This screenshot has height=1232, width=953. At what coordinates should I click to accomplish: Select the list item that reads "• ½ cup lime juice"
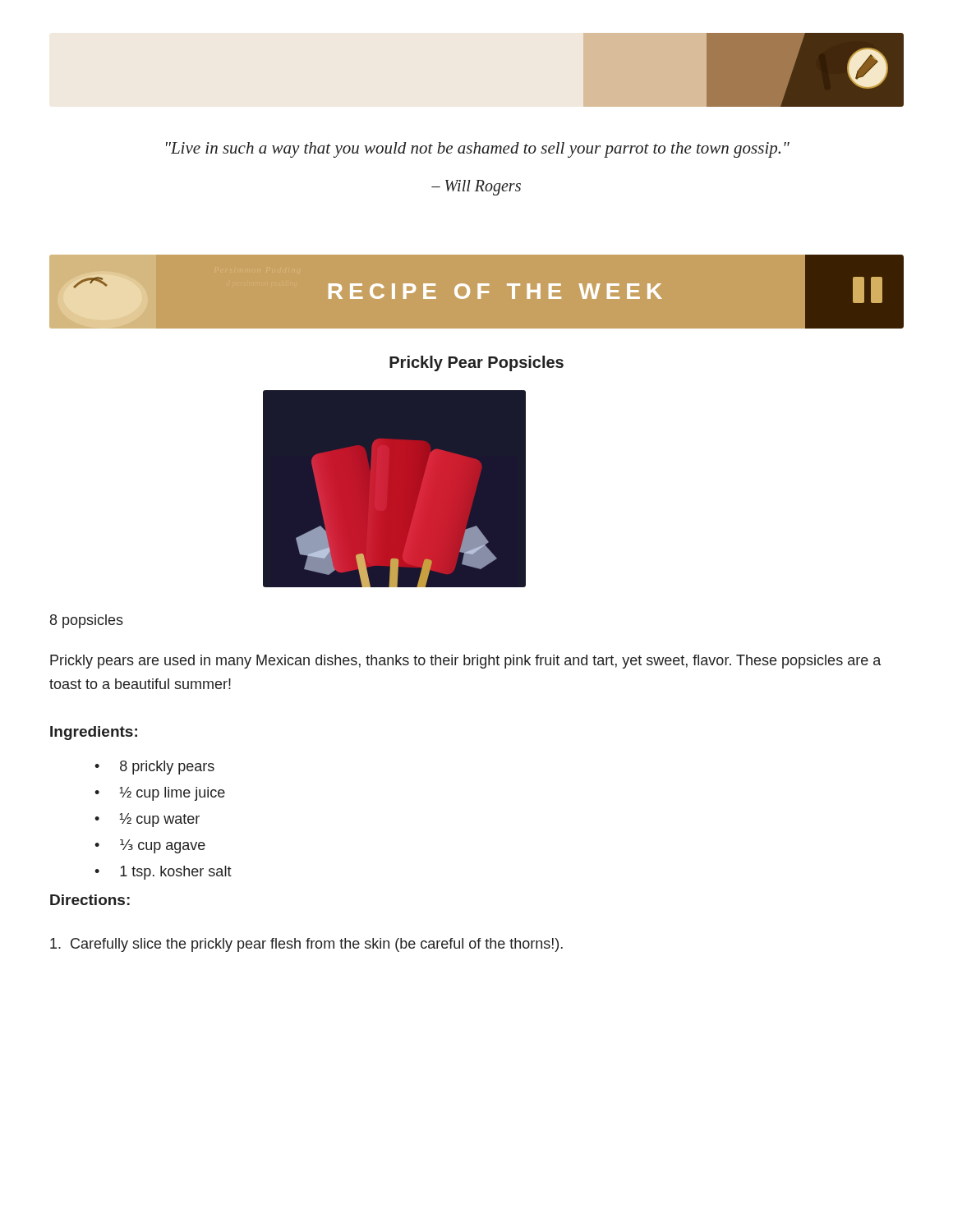point(160,793)
